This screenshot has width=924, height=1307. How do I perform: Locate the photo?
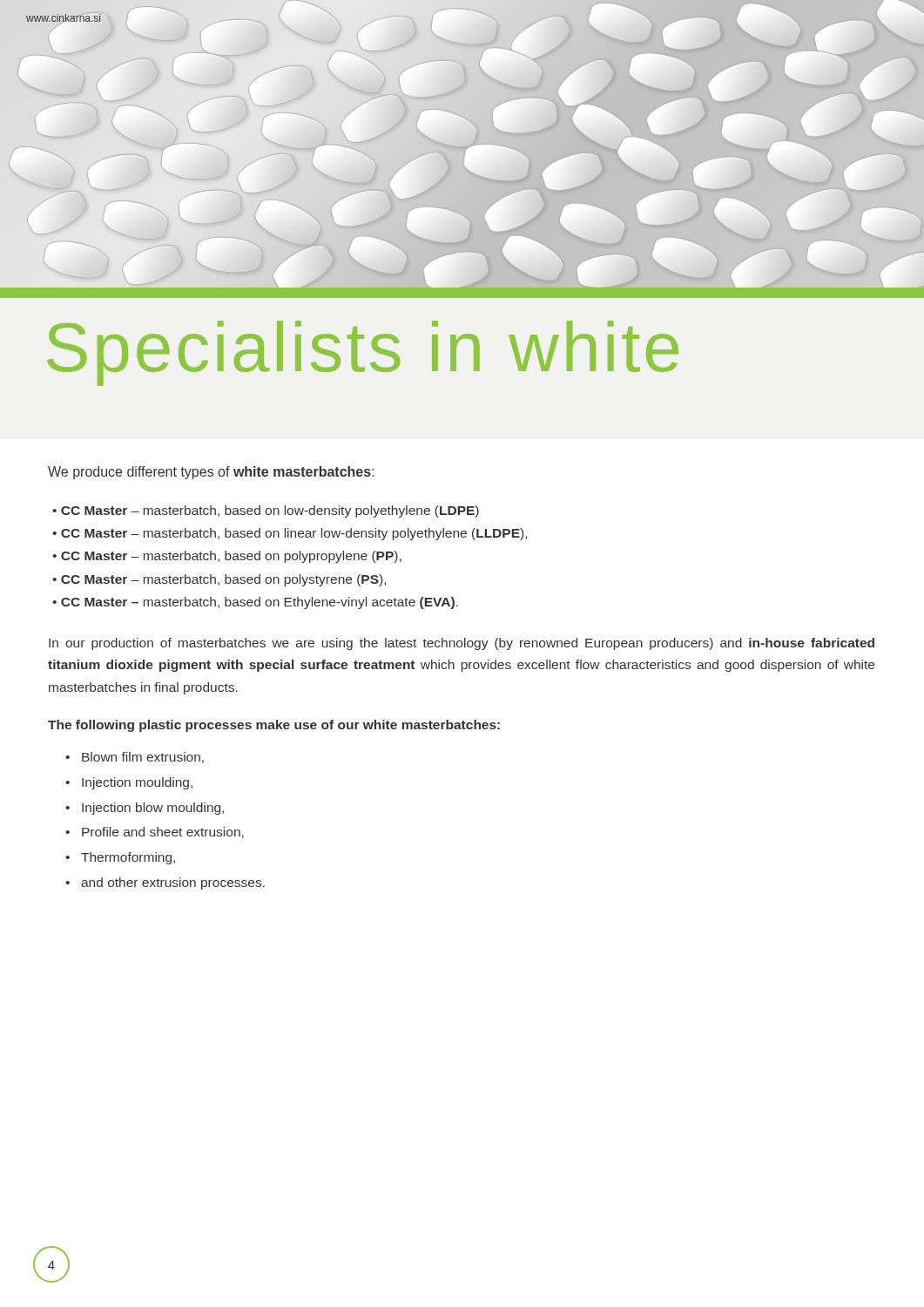[x=462, y=144]
